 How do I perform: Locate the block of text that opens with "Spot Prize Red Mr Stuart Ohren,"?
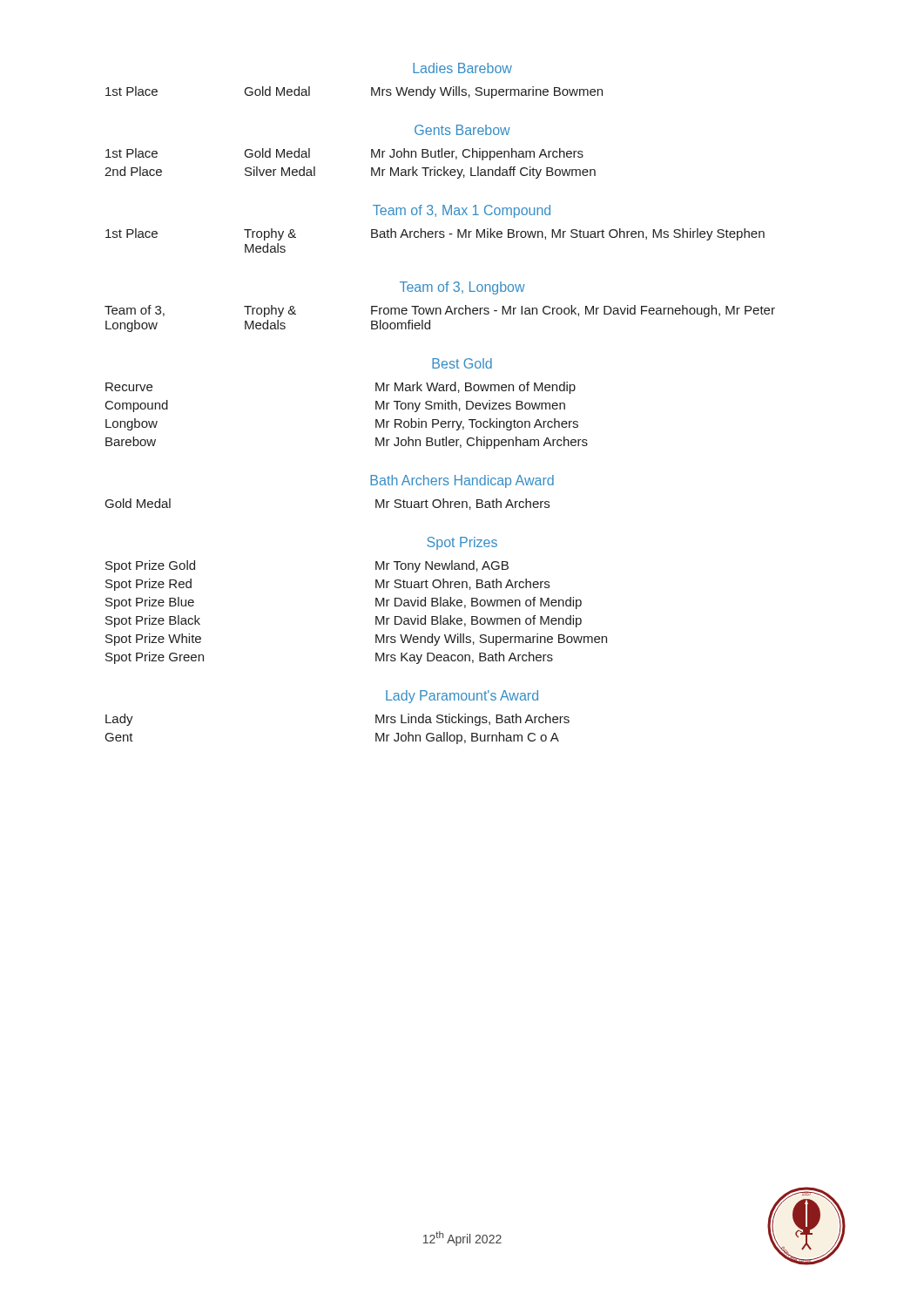pos(462,583)
